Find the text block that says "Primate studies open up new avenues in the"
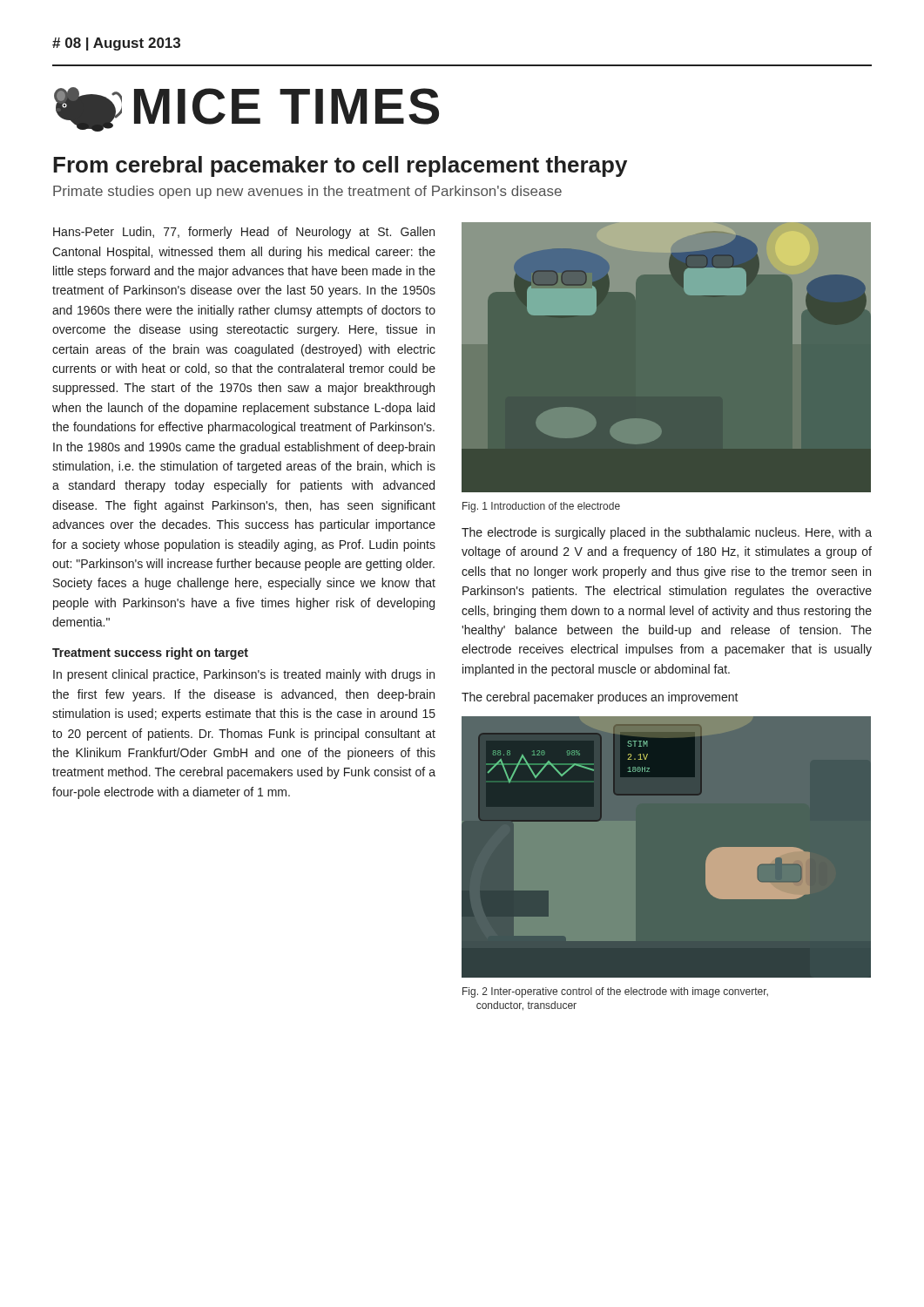The image size is (924, 1307). 462,192
